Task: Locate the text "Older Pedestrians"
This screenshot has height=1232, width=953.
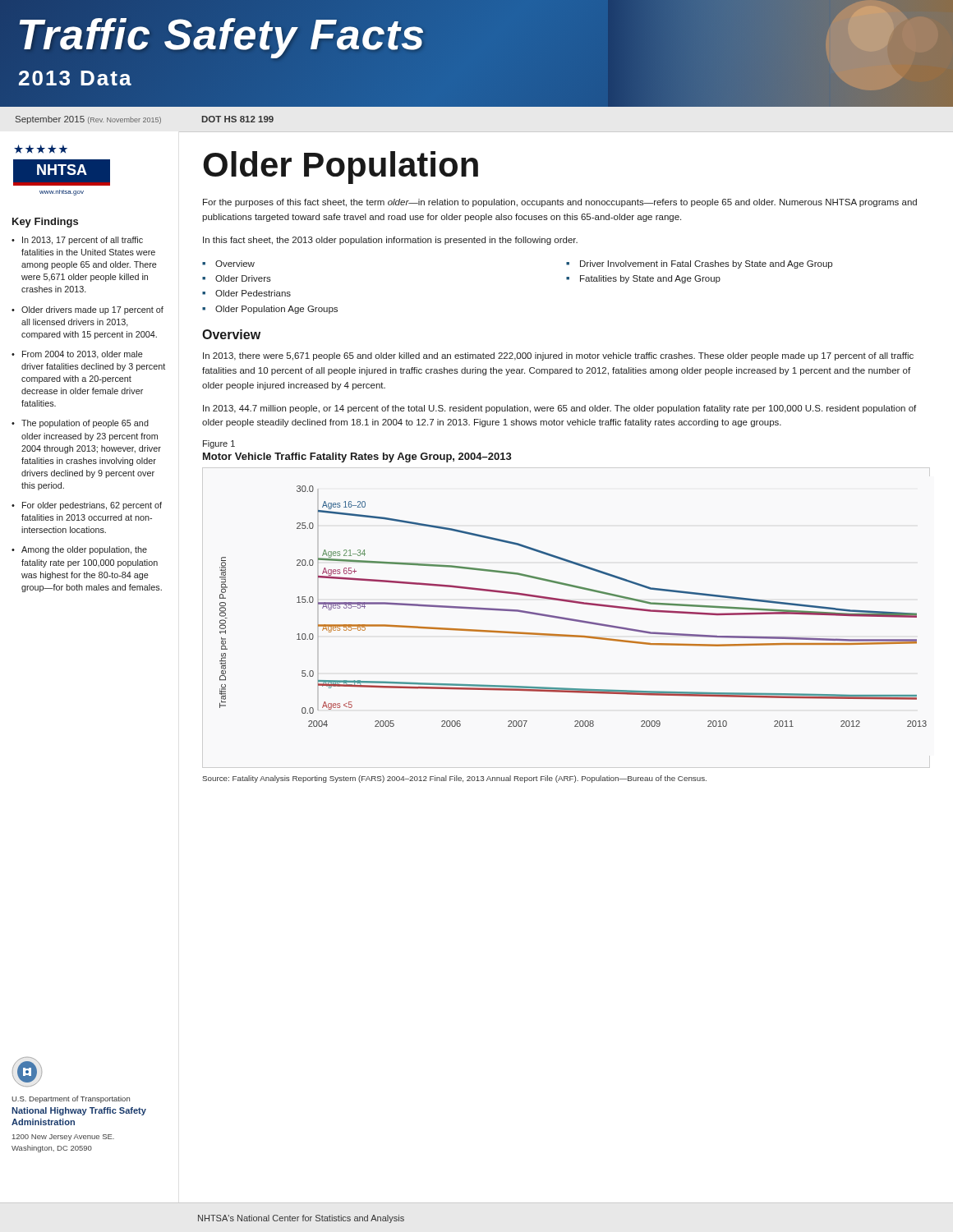Action: tap(253, 294)
